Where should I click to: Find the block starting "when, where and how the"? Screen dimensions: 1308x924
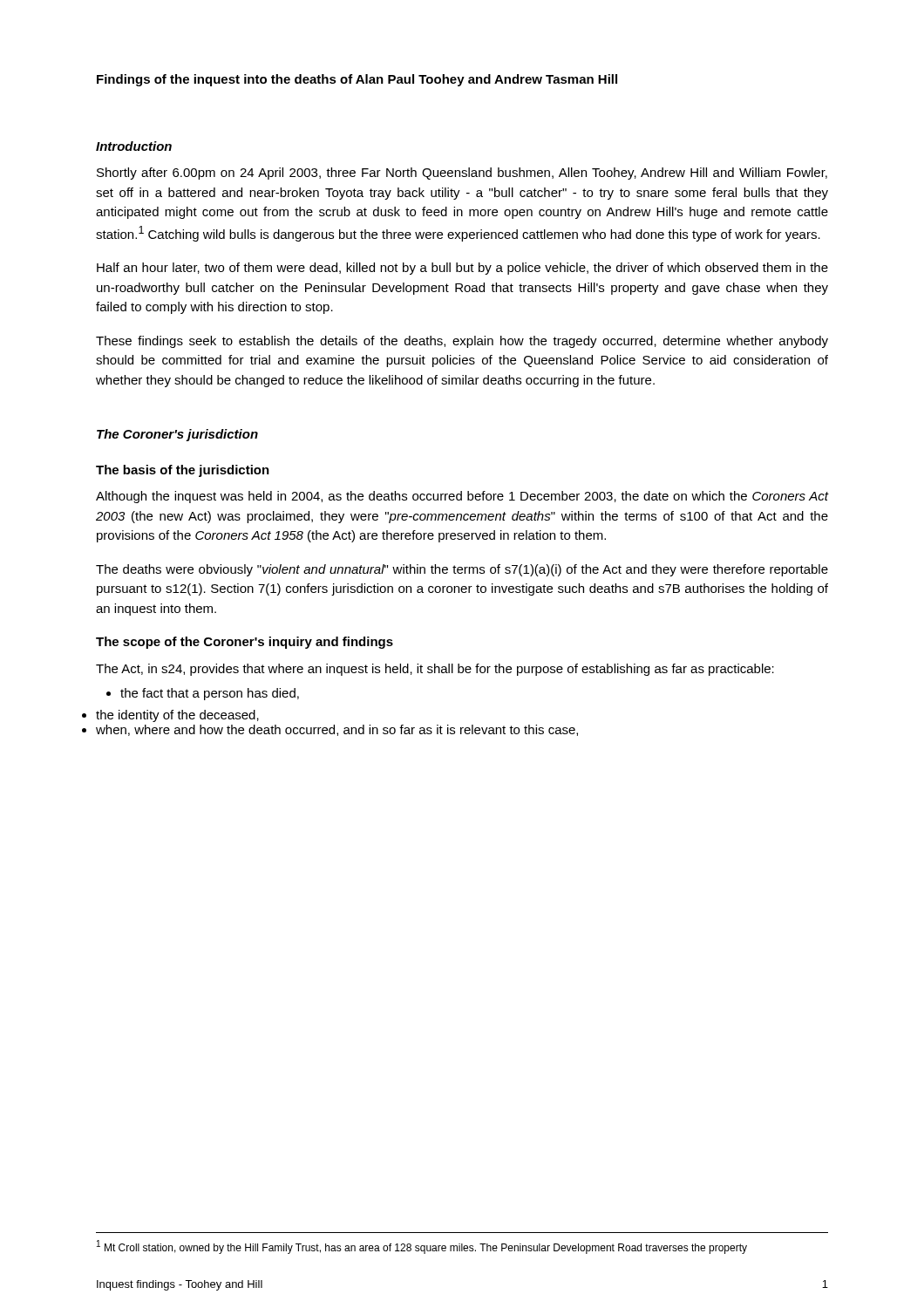click(x=462, y=729)
